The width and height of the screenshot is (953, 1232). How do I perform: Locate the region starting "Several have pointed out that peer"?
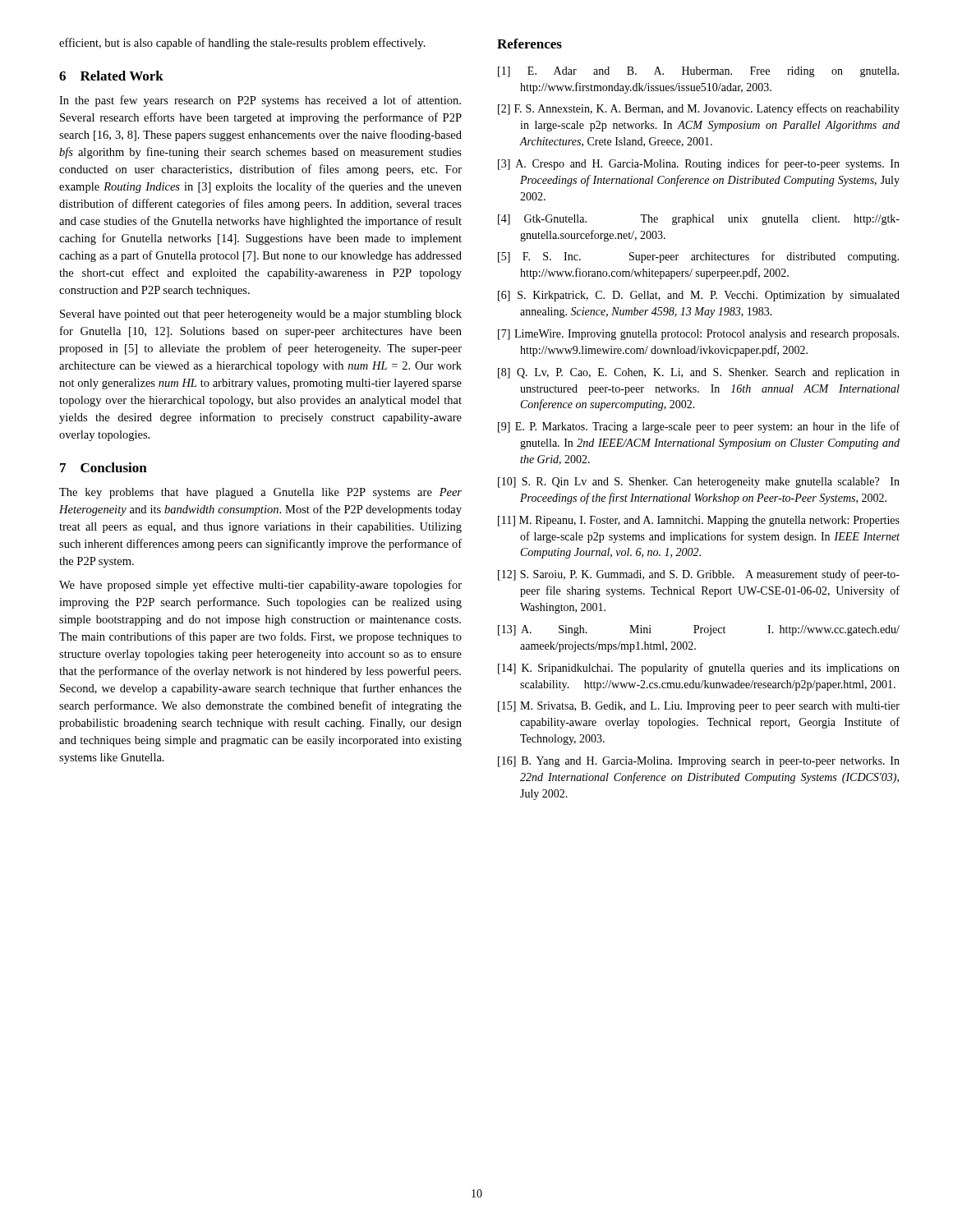[x=260, y=374]
